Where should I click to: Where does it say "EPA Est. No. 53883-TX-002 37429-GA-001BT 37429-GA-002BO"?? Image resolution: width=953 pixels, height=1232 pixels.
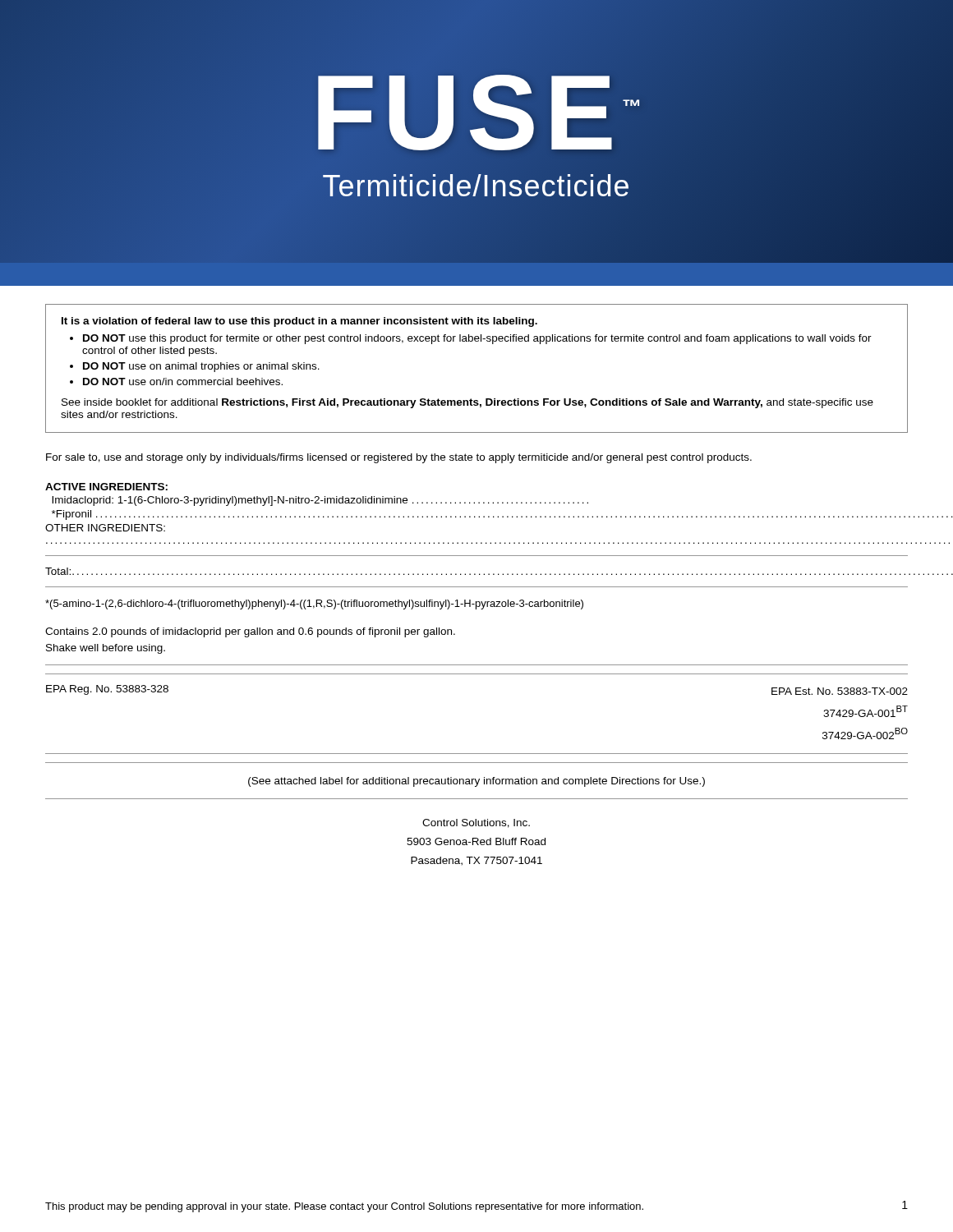[x=839, y=713]
